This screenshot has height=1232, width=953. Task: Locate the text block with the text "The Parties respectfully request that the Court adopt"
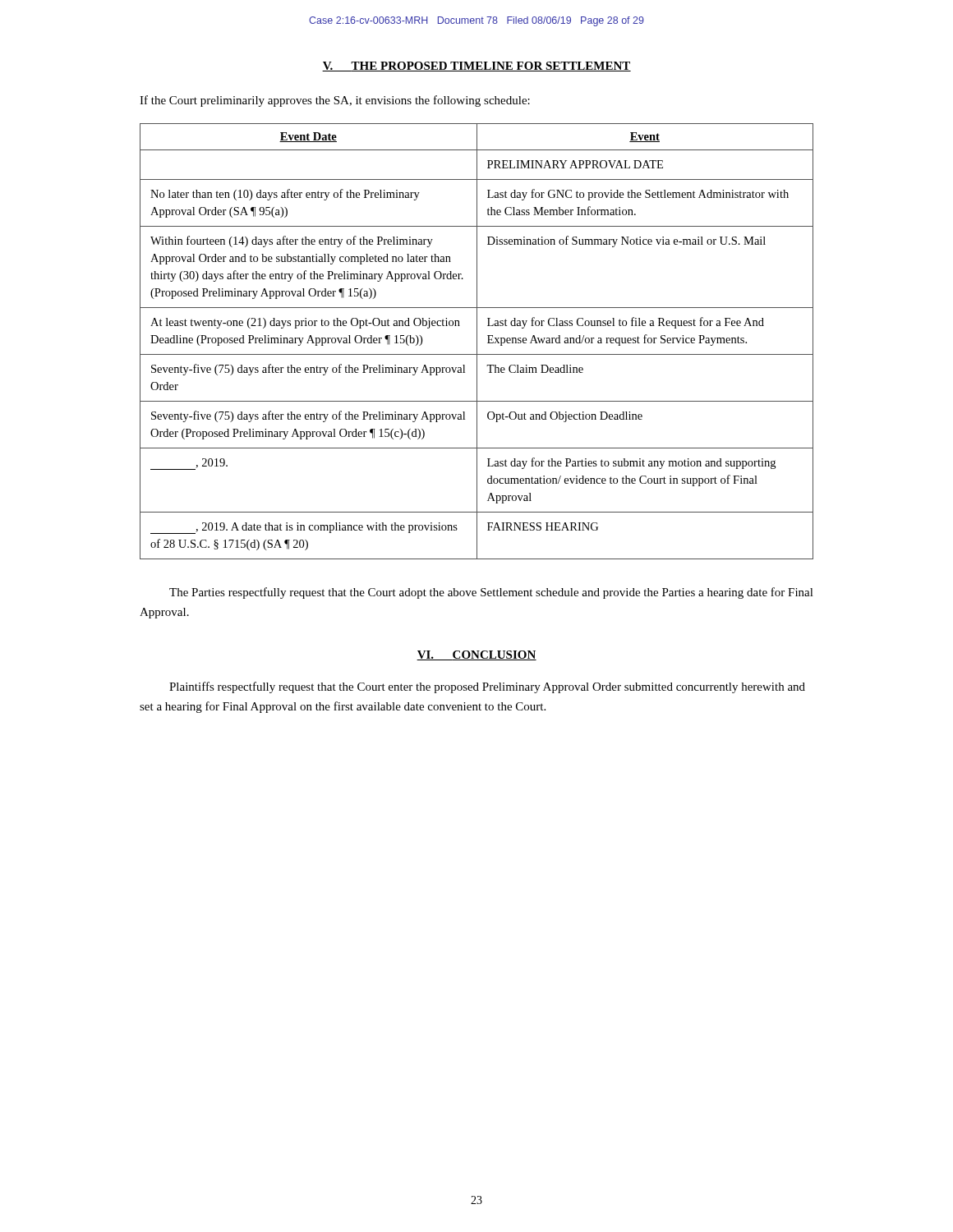(476, 602)
